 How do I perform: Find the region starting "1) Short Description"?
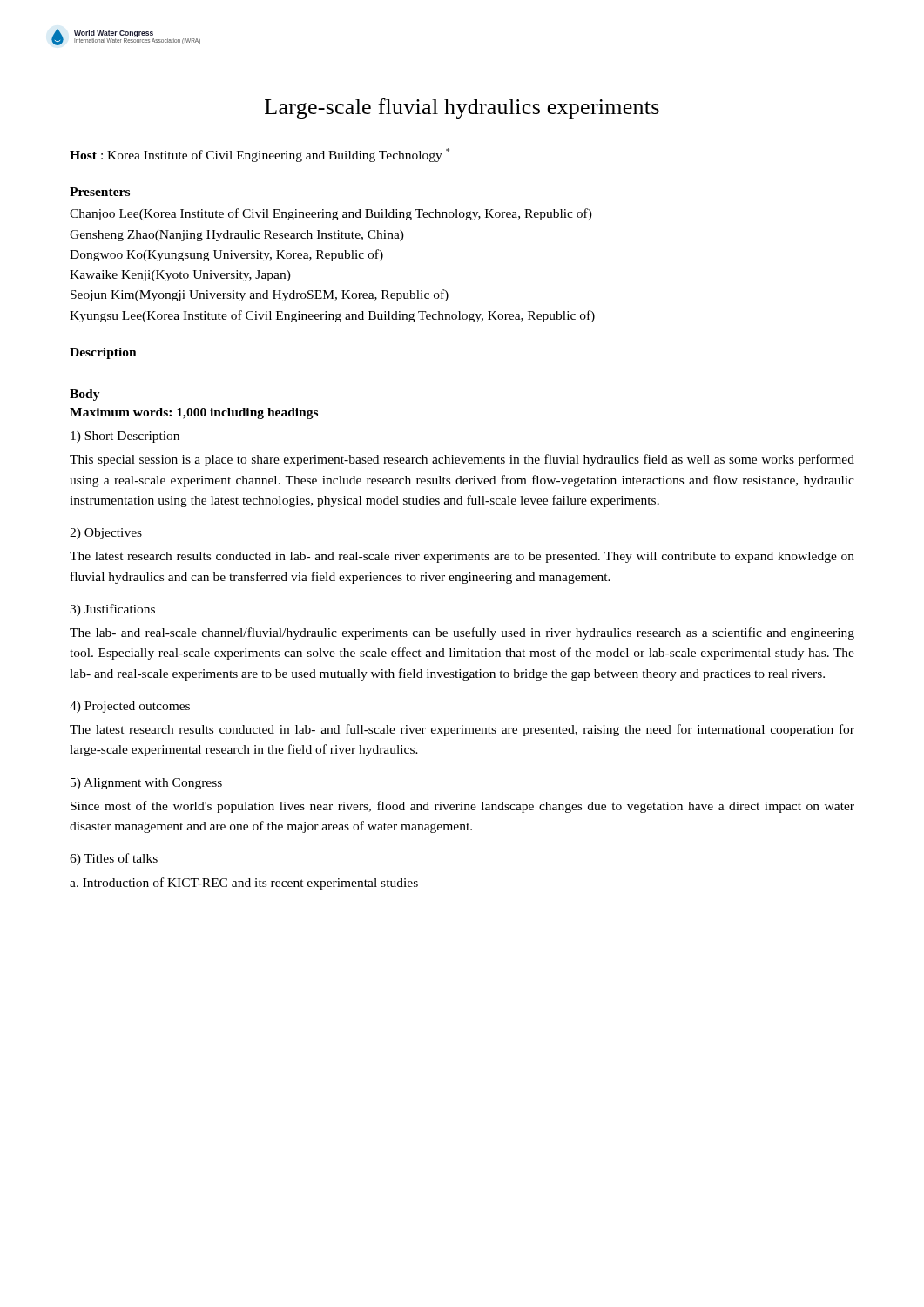click(x=125, y=435)
